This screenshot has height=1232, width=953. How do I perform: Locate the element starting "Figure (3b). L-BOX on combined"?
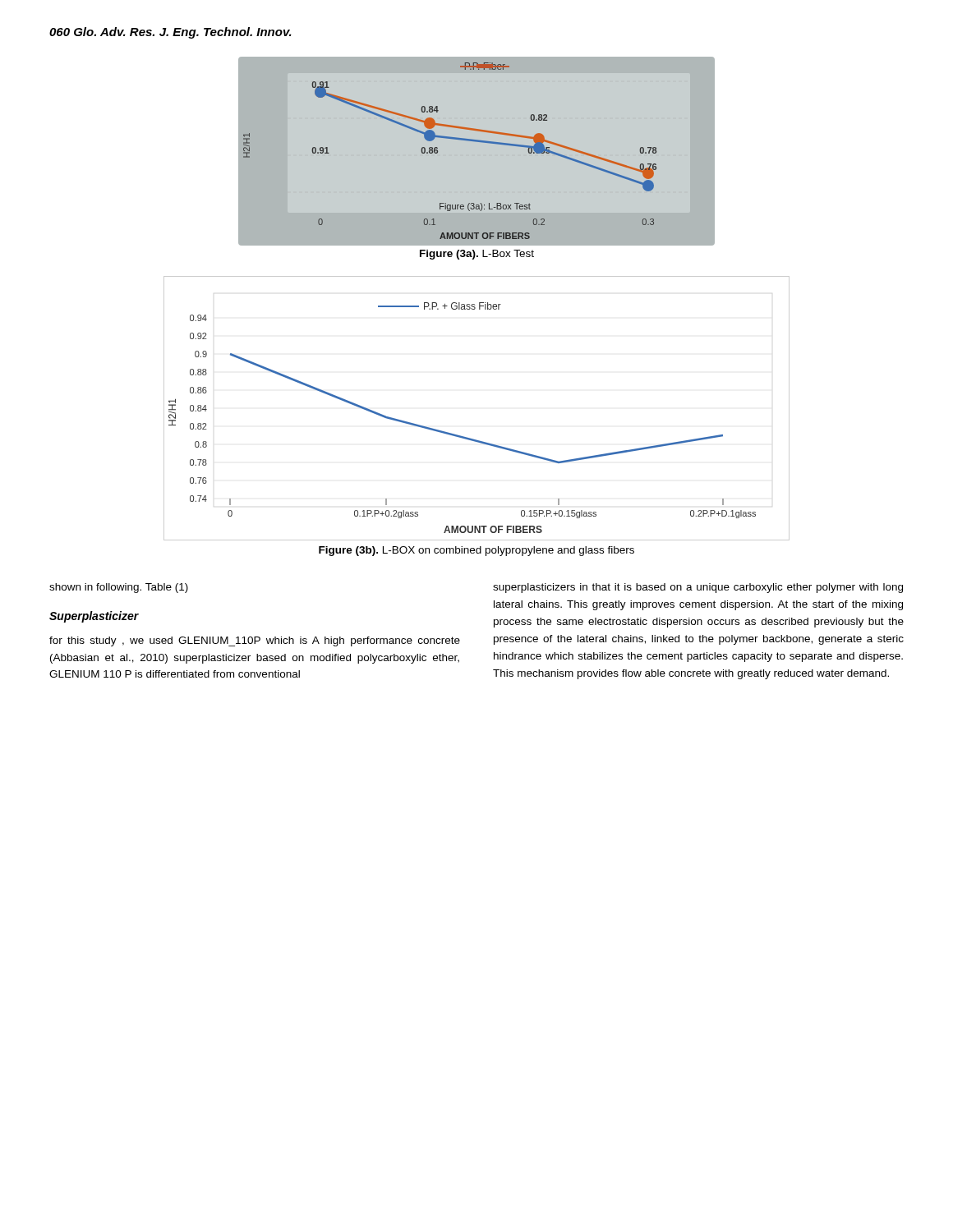point(476,550)
